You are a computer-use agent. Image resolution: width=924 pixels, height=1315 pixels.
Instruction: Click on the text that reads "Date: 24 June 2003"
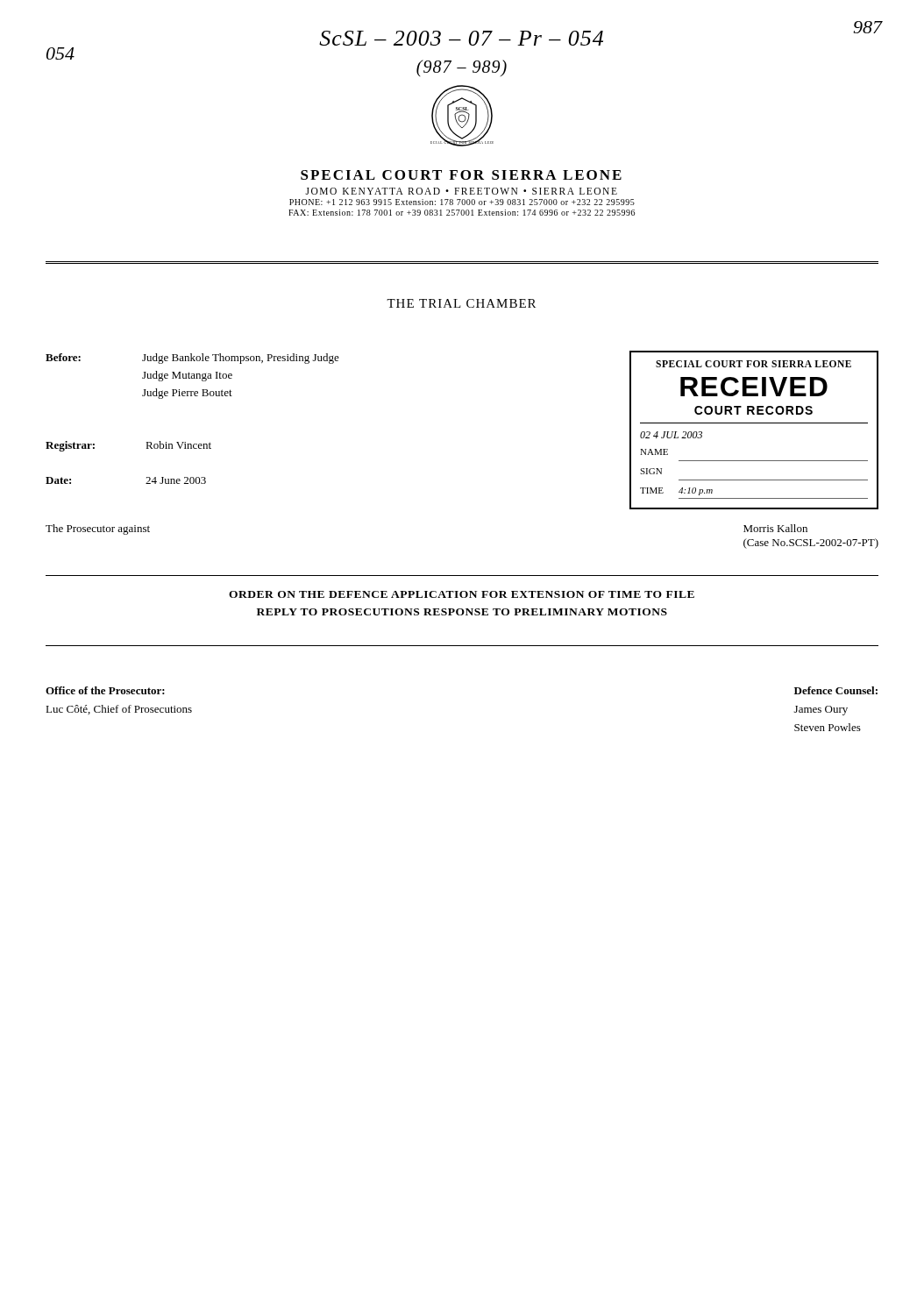61,480
